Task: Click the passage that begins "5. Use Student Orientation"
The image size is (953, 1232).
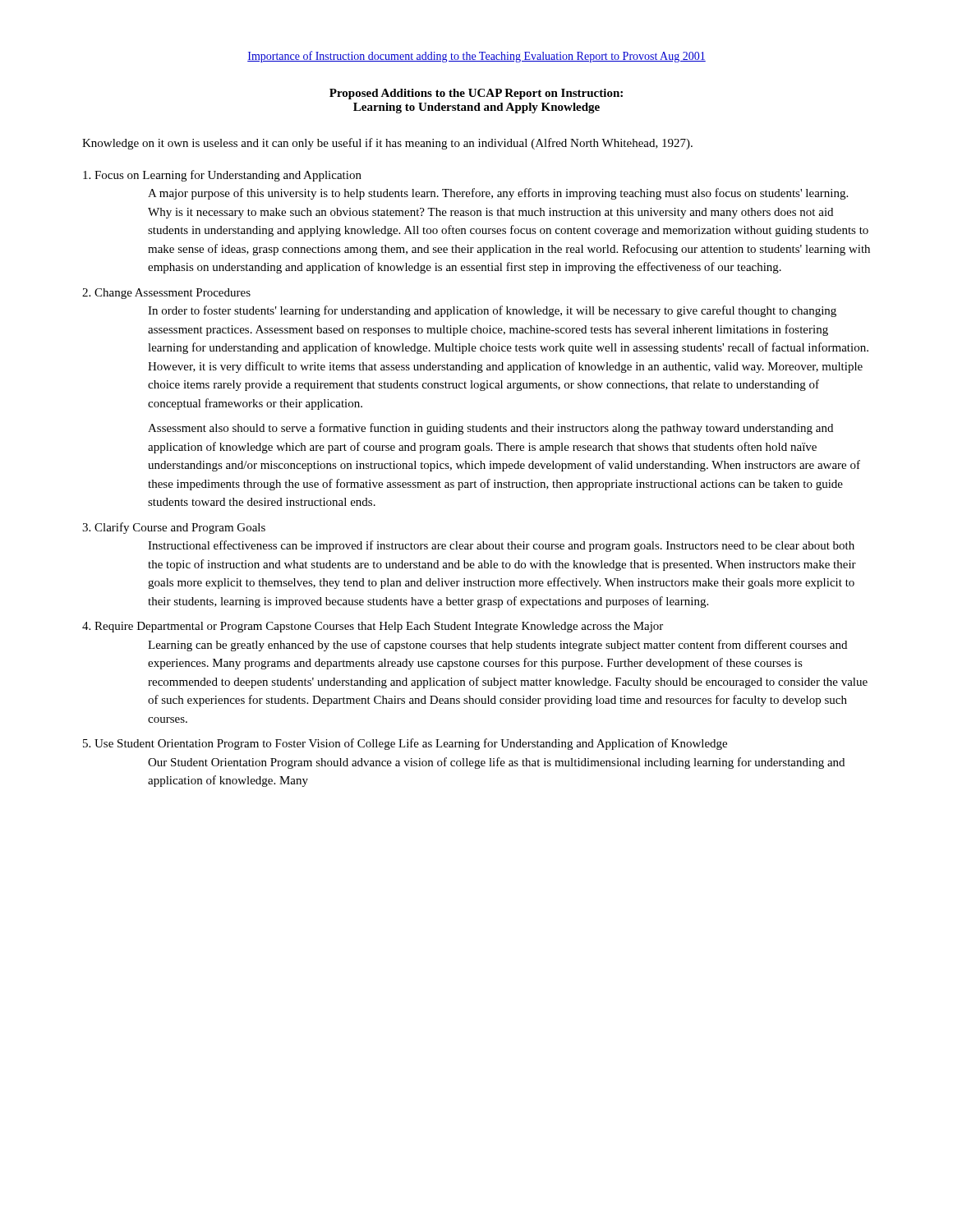Action: pyautogui.click(x=476, y=762)
